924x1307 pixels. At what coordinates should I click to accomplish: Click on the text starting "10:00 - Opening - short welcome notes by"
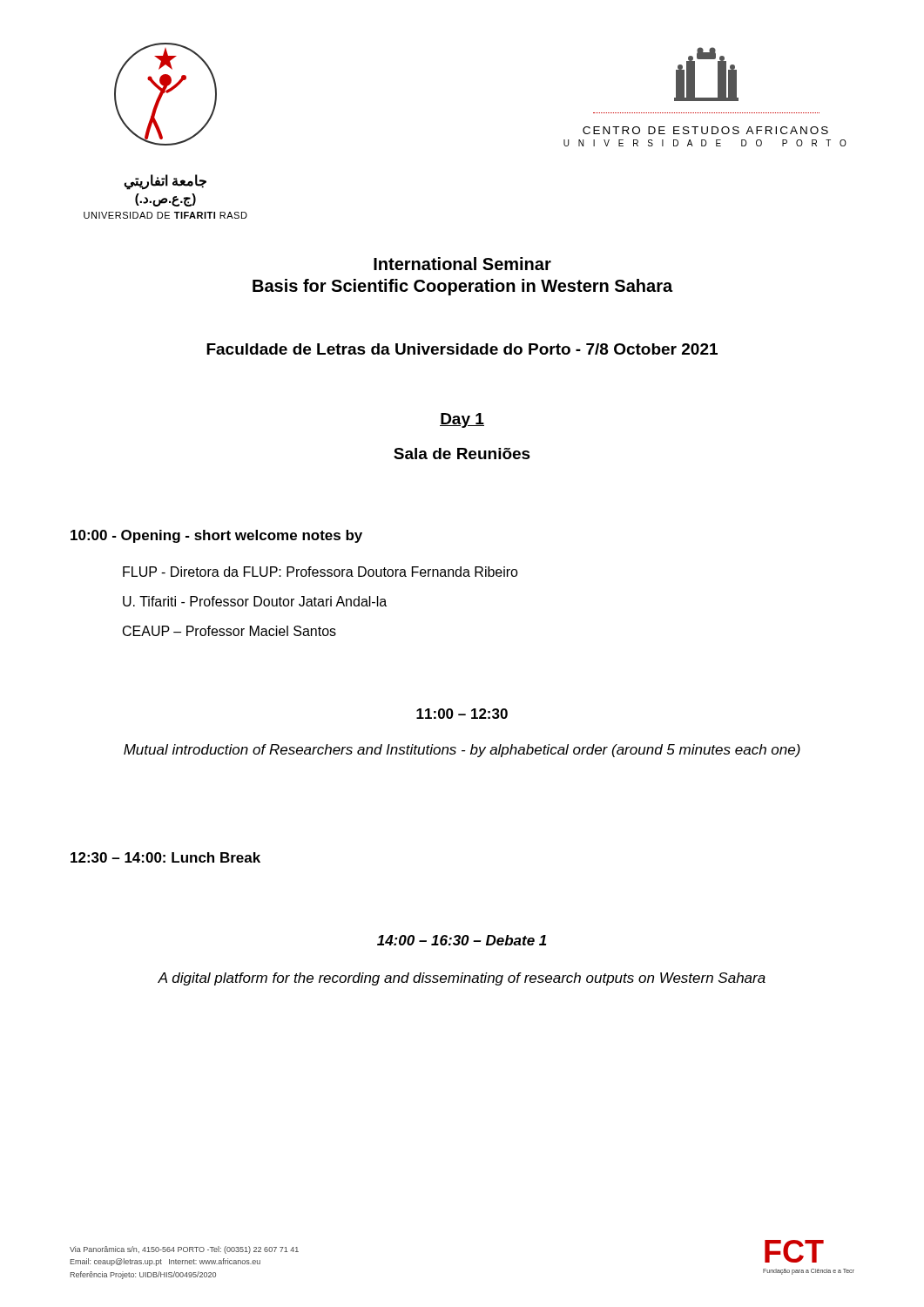point(216,536)
